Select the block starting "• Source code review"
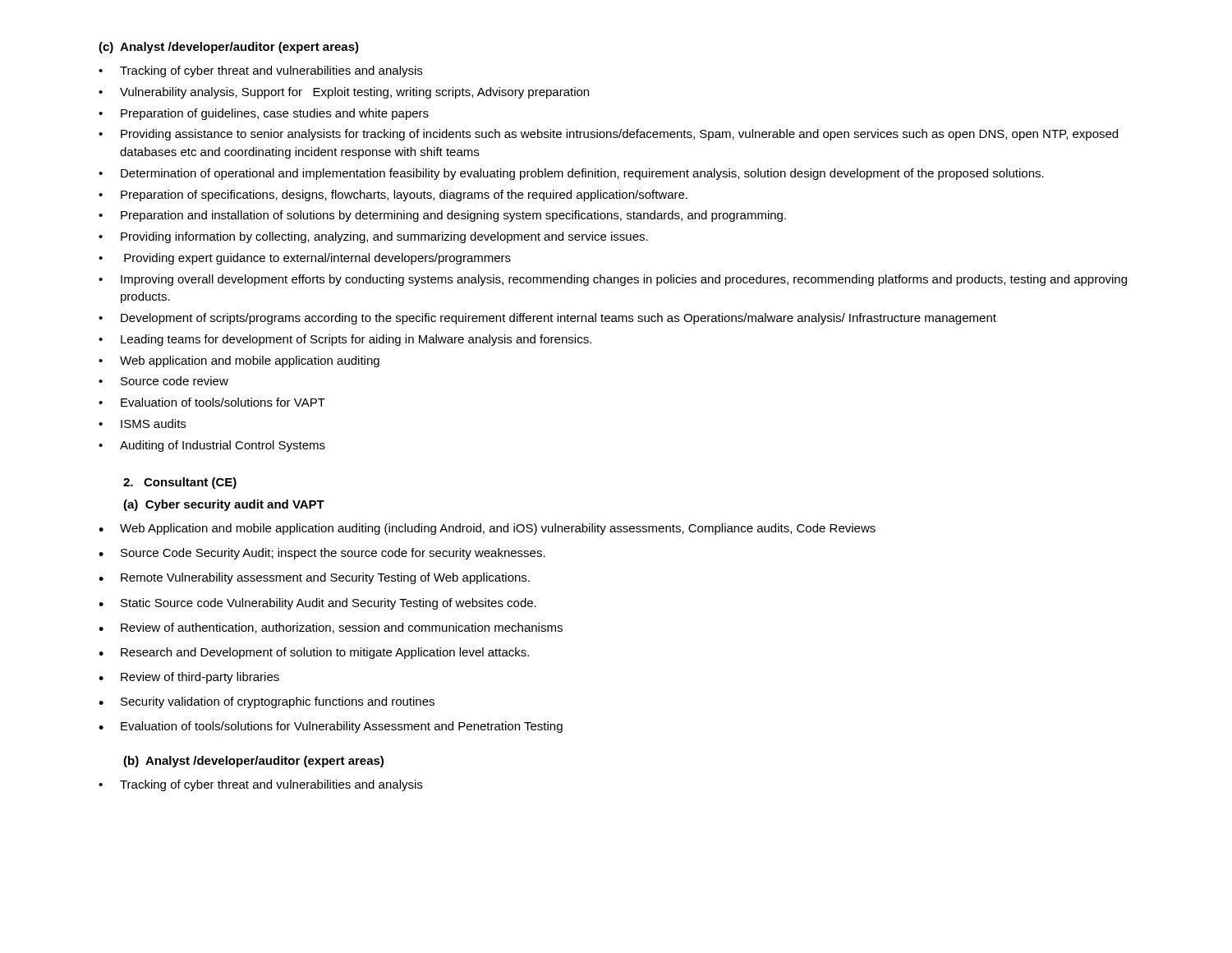Image resolution: width=1232 pixels, height=953 pixels. click(163, 381)
